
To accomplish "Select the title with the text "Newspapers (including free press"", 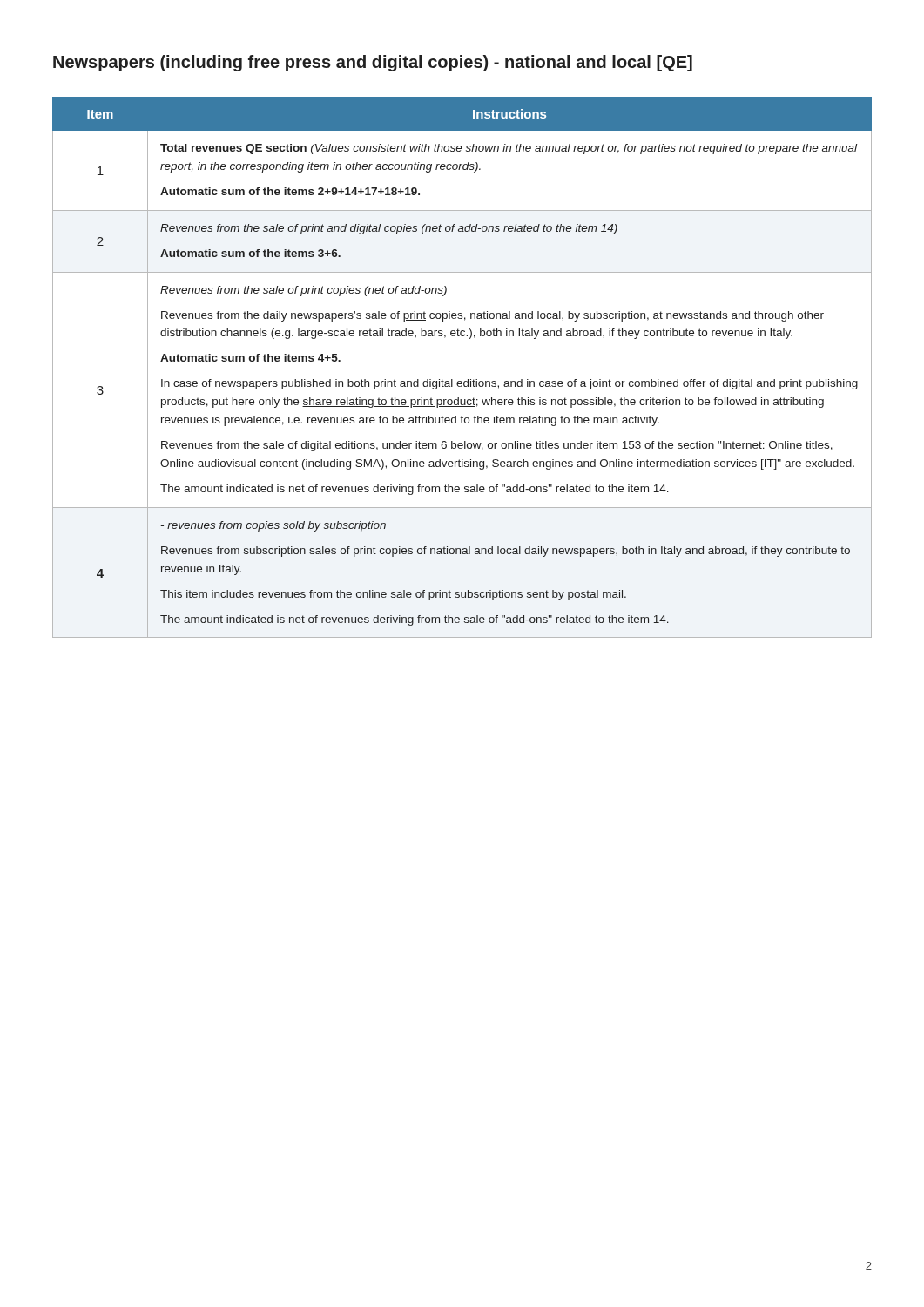I will coord(373,62).
